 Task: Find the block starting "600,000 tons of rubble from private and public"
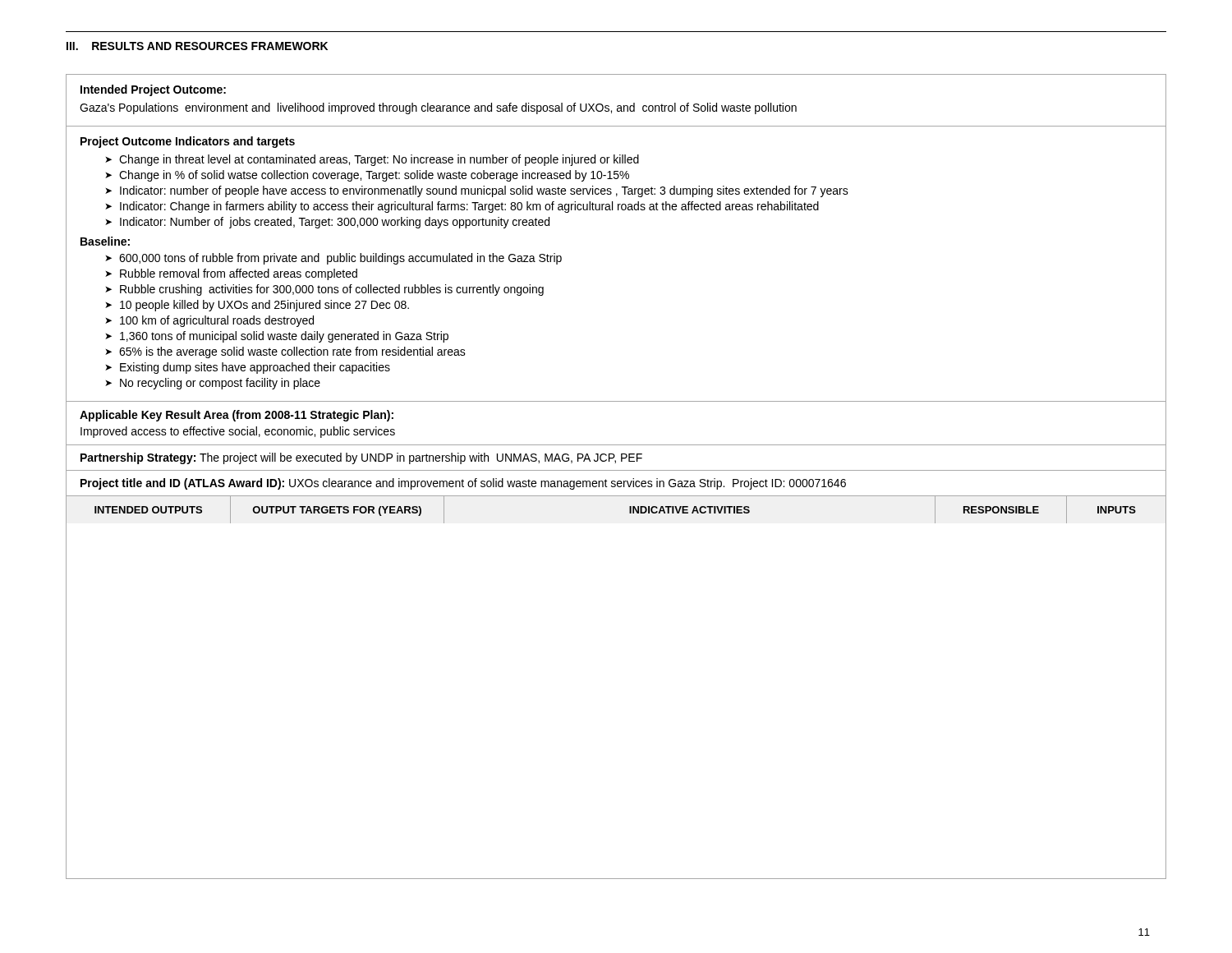[x=341, y=258]
